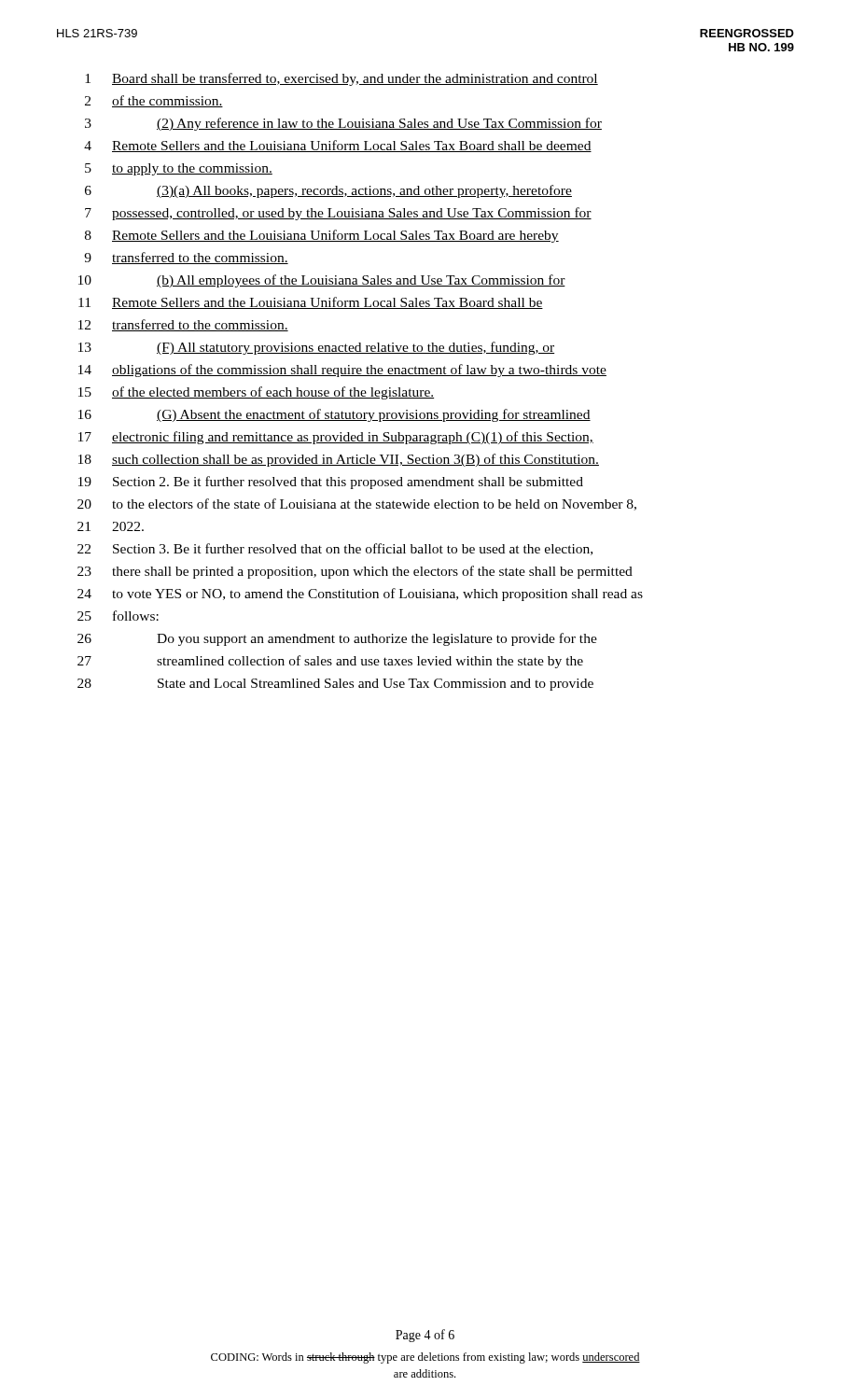850x1400 pixels.
Task: Where is the passage that starts "17 electronic filing and remittance as provided in"?
Action: point(425,437)
